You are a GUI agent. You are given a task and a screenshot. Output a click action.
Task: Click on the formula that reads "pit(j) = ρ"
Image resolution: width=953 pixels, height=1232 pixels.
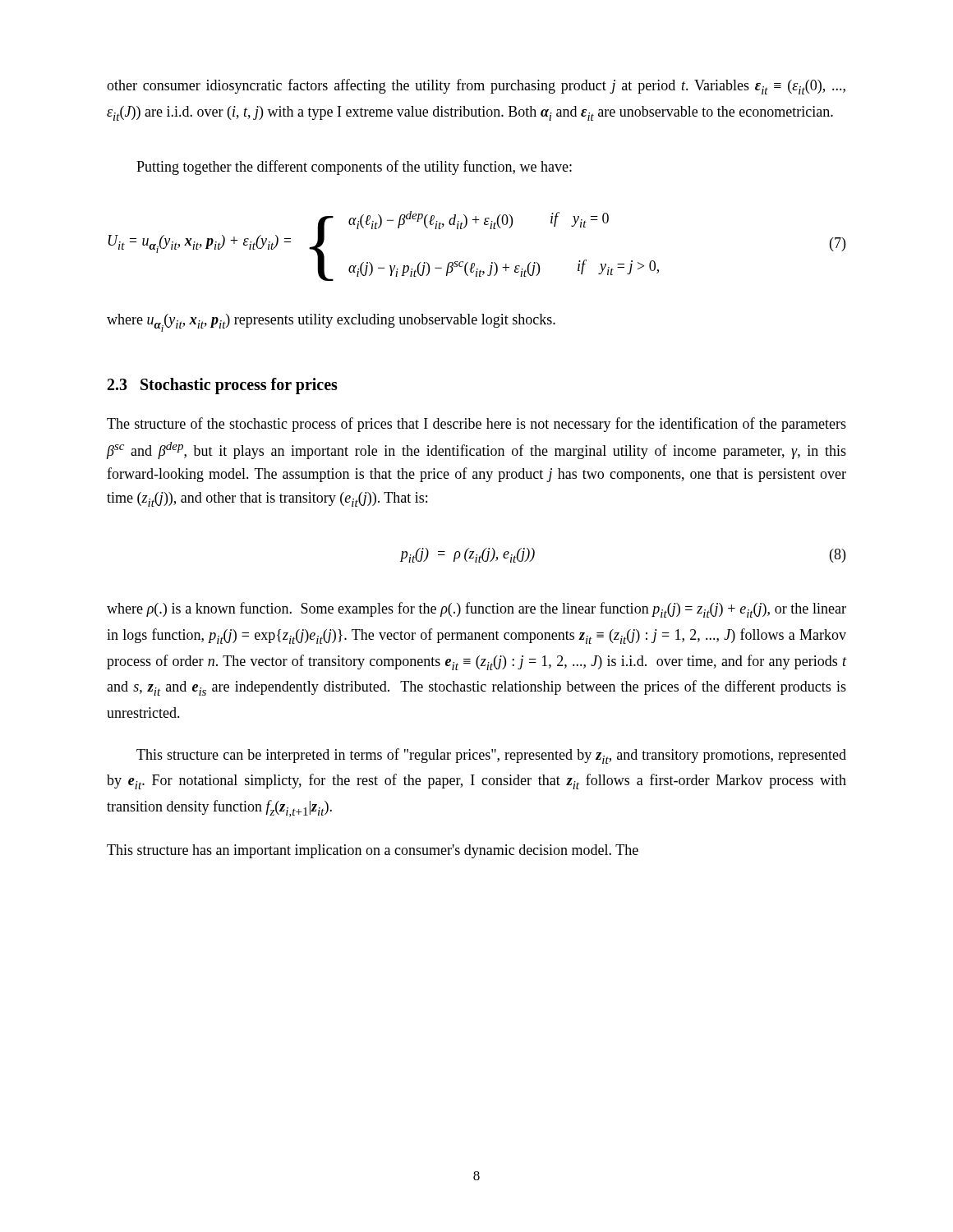[x=476, y=555]
